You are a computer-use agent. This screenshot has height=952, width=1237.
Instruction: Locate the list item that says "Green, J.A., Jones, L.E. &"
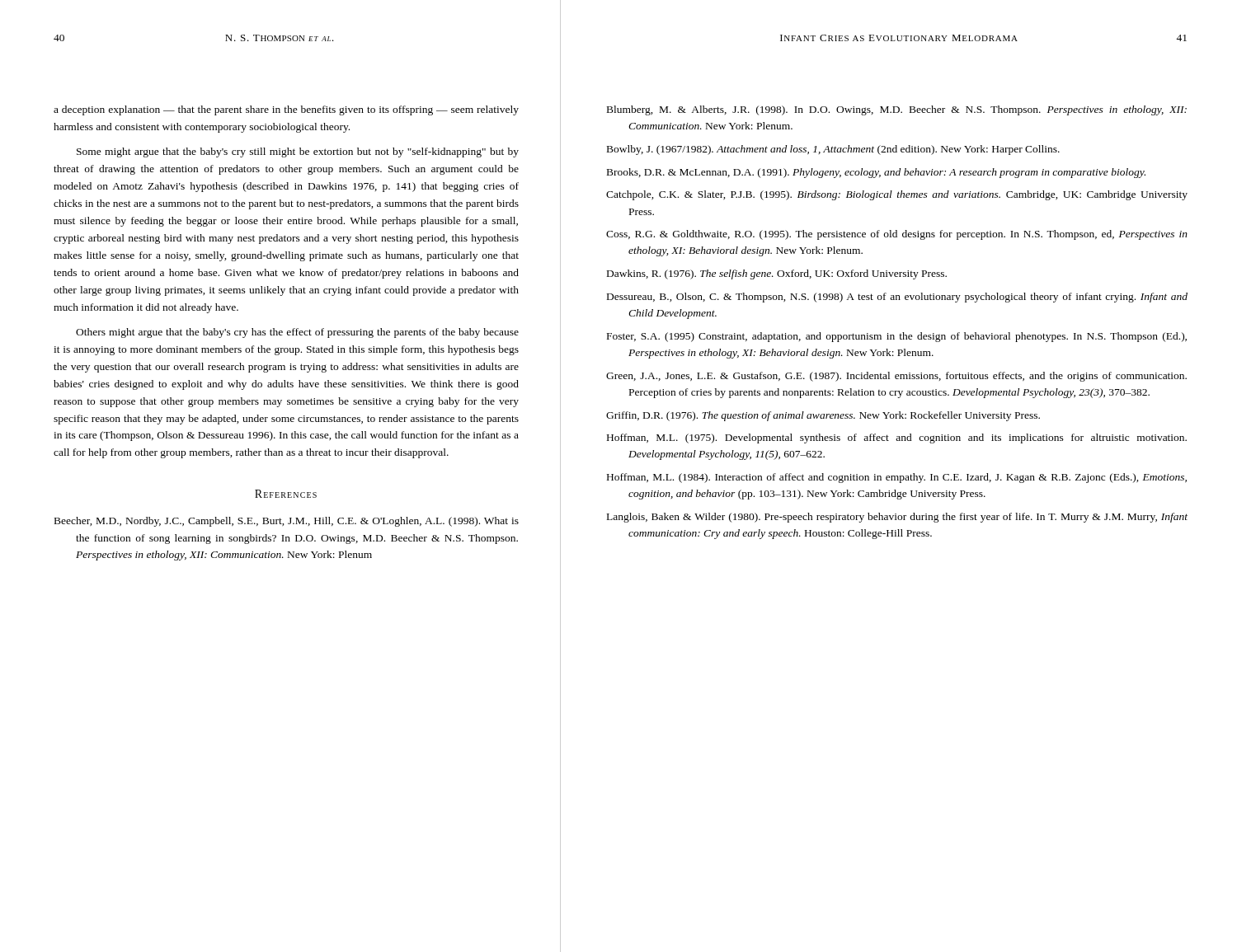[897, 384]
